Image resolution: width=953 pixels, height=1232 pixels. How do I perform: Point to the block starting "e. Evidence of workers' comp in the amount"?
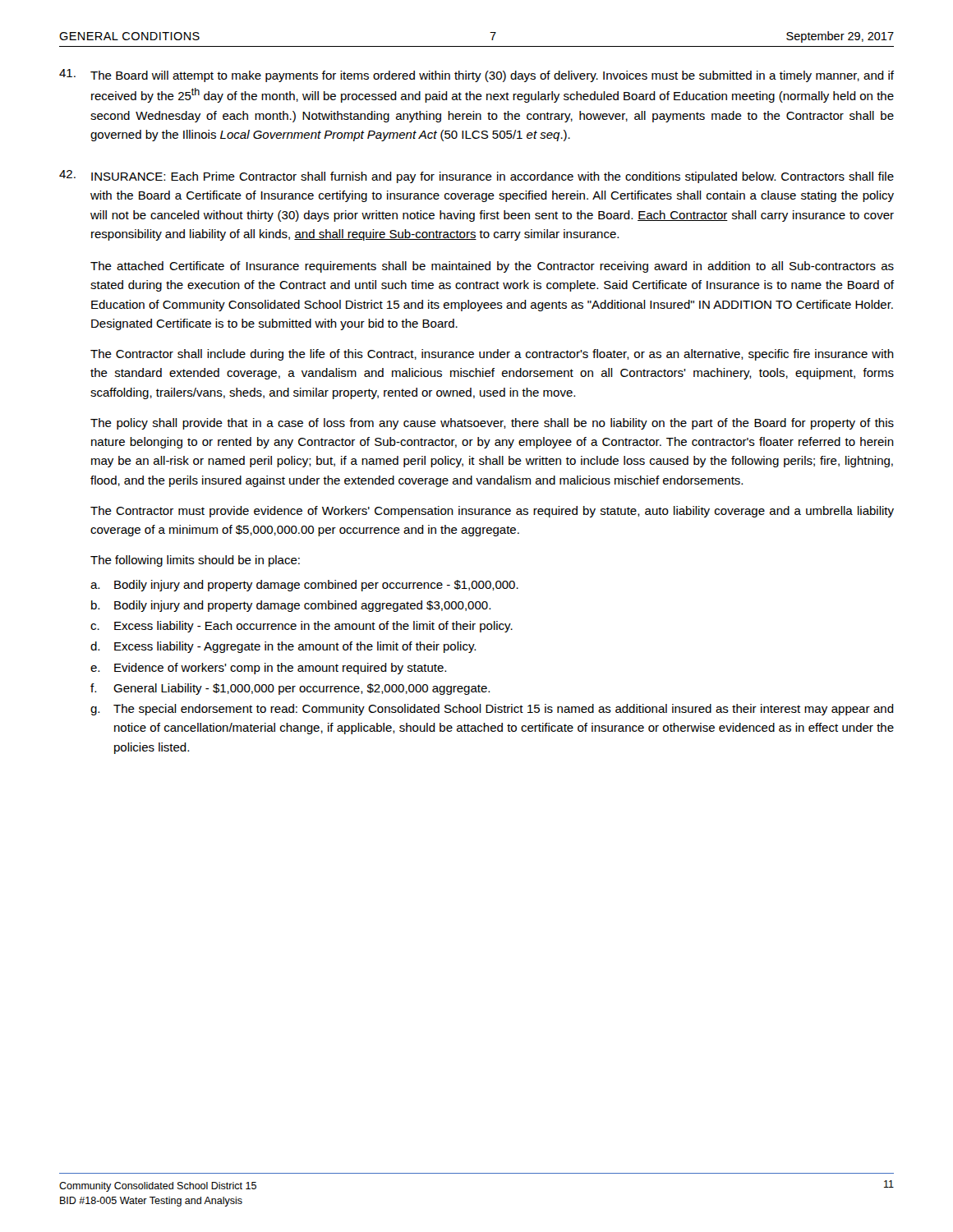(268, 669)
